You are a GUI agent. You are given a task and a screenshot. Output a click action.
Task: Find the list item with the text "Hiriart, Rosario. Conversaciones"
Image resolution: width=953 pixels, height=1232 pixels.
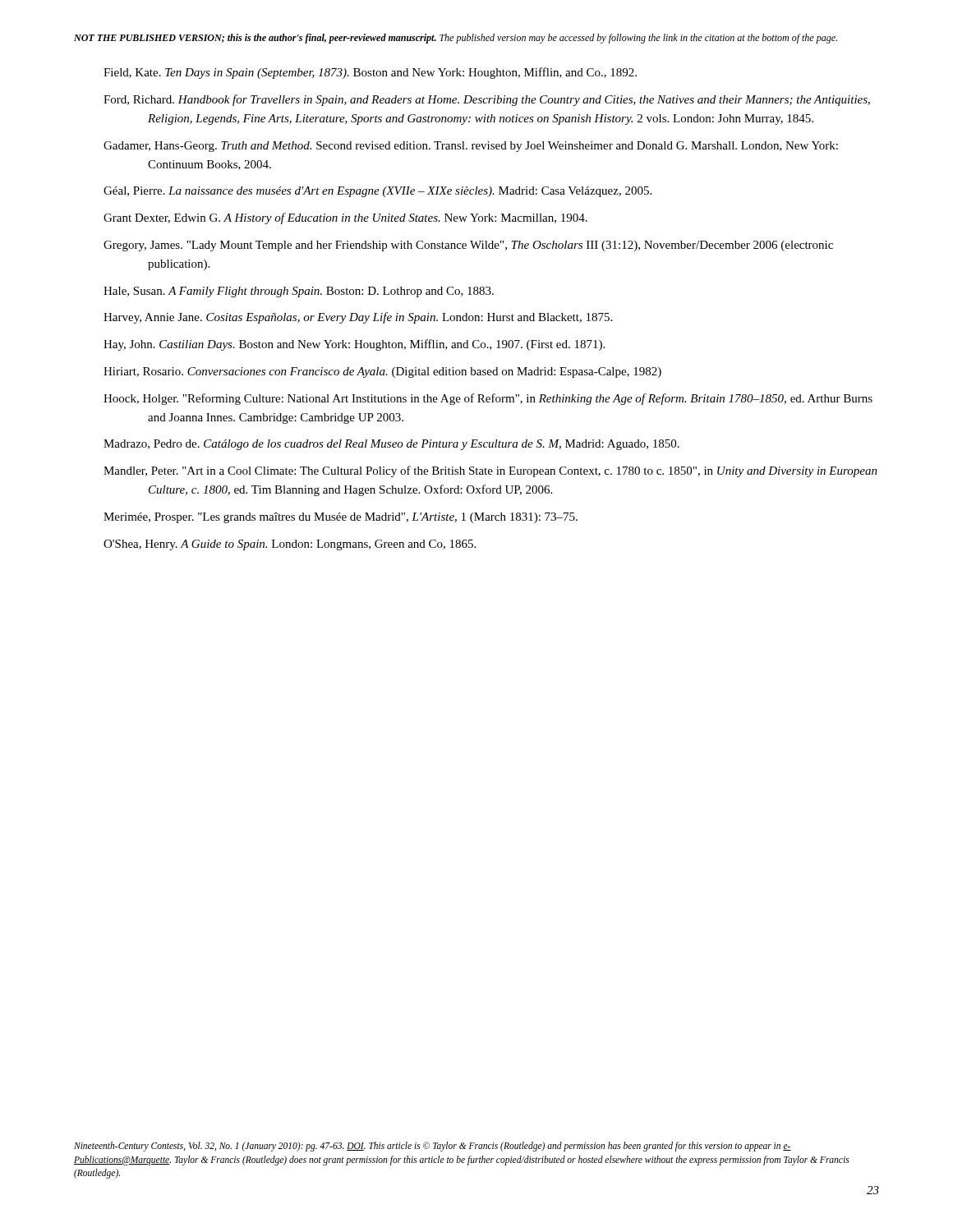point(382,371)
